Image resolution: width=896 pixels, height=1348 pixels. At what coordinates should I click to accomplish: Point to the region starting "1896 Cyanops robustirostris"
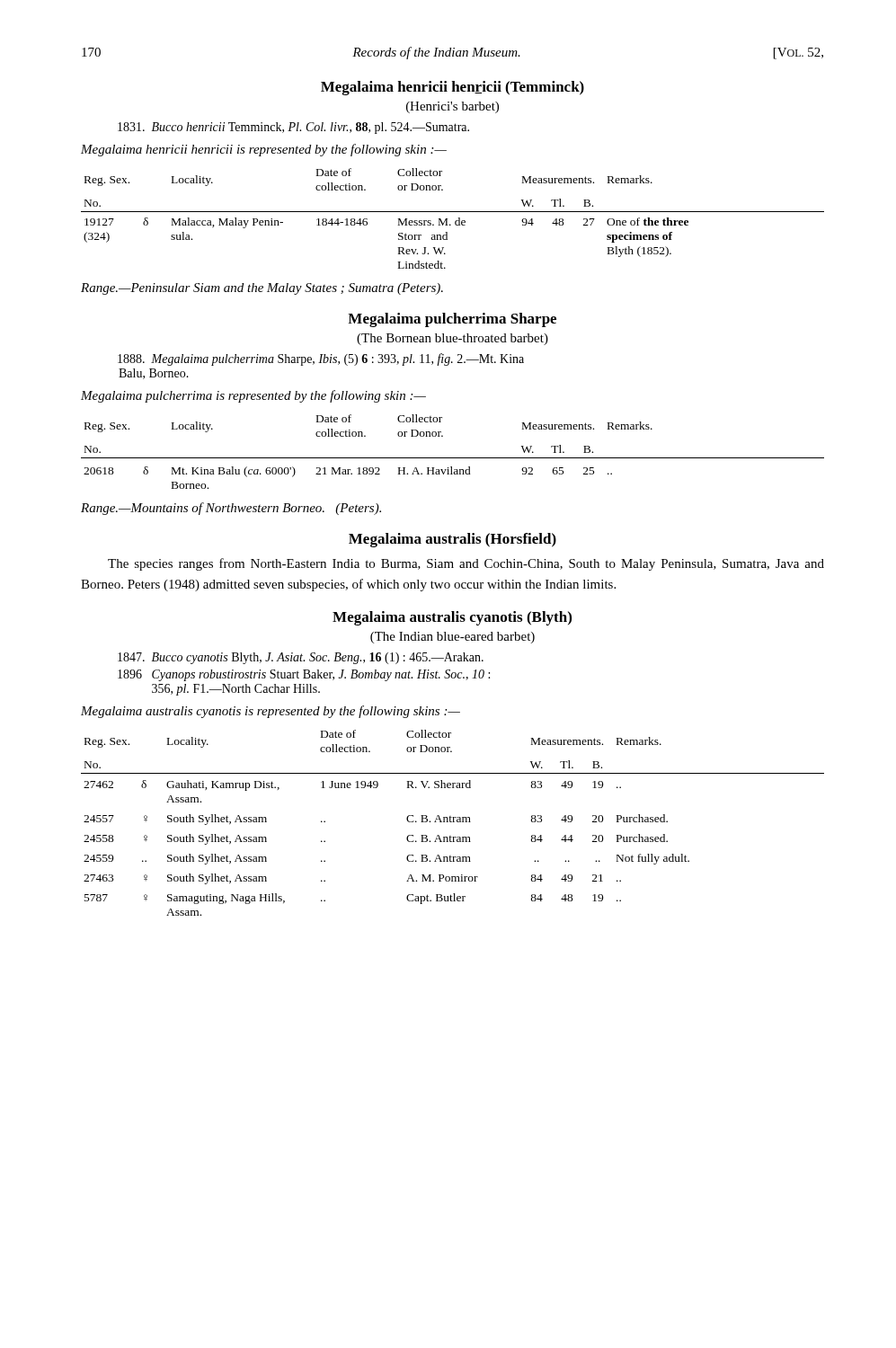click(x=304, y=681)
